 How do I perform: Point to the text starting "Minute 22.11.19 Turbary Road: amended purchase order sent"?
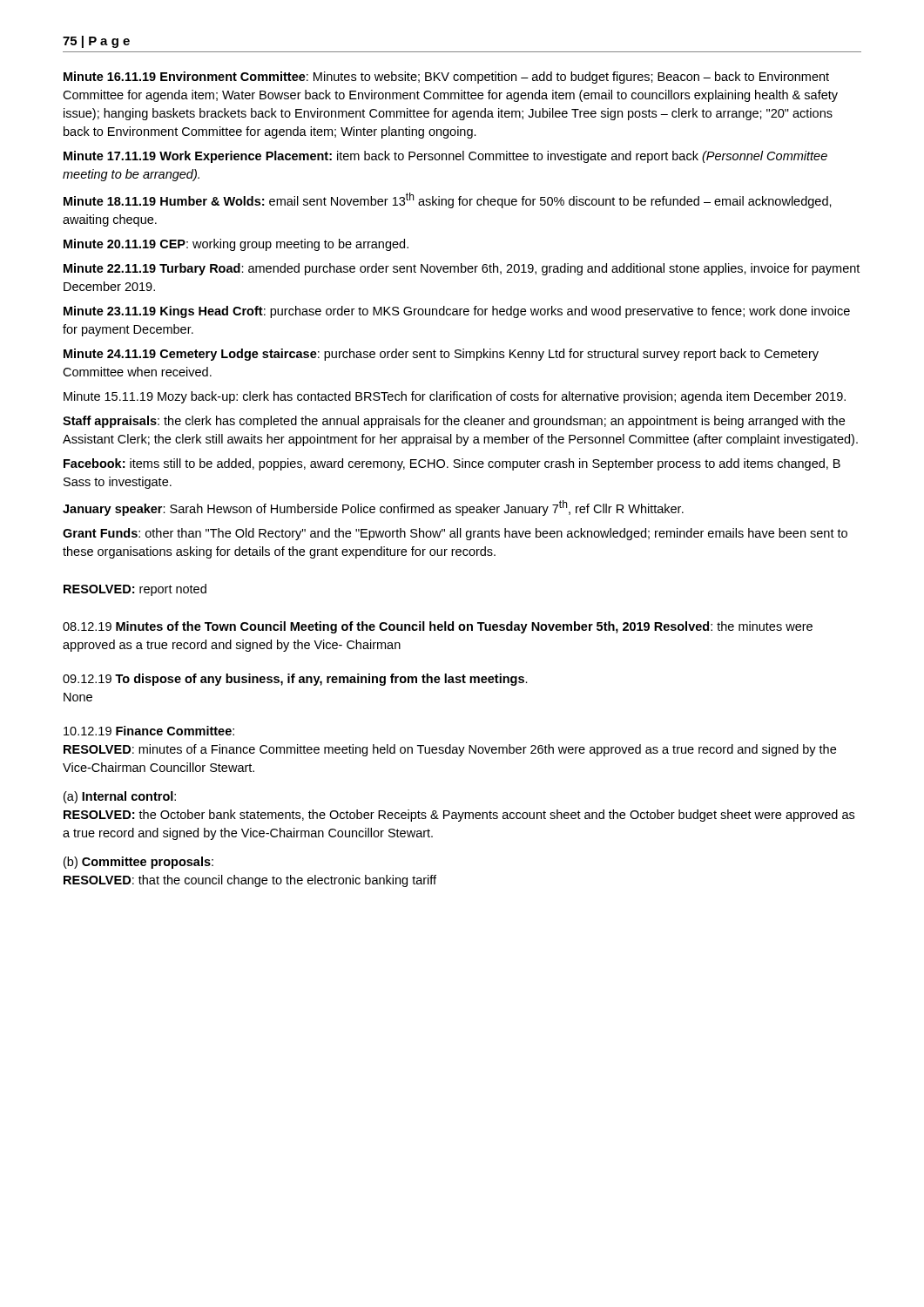pos(462,278)
